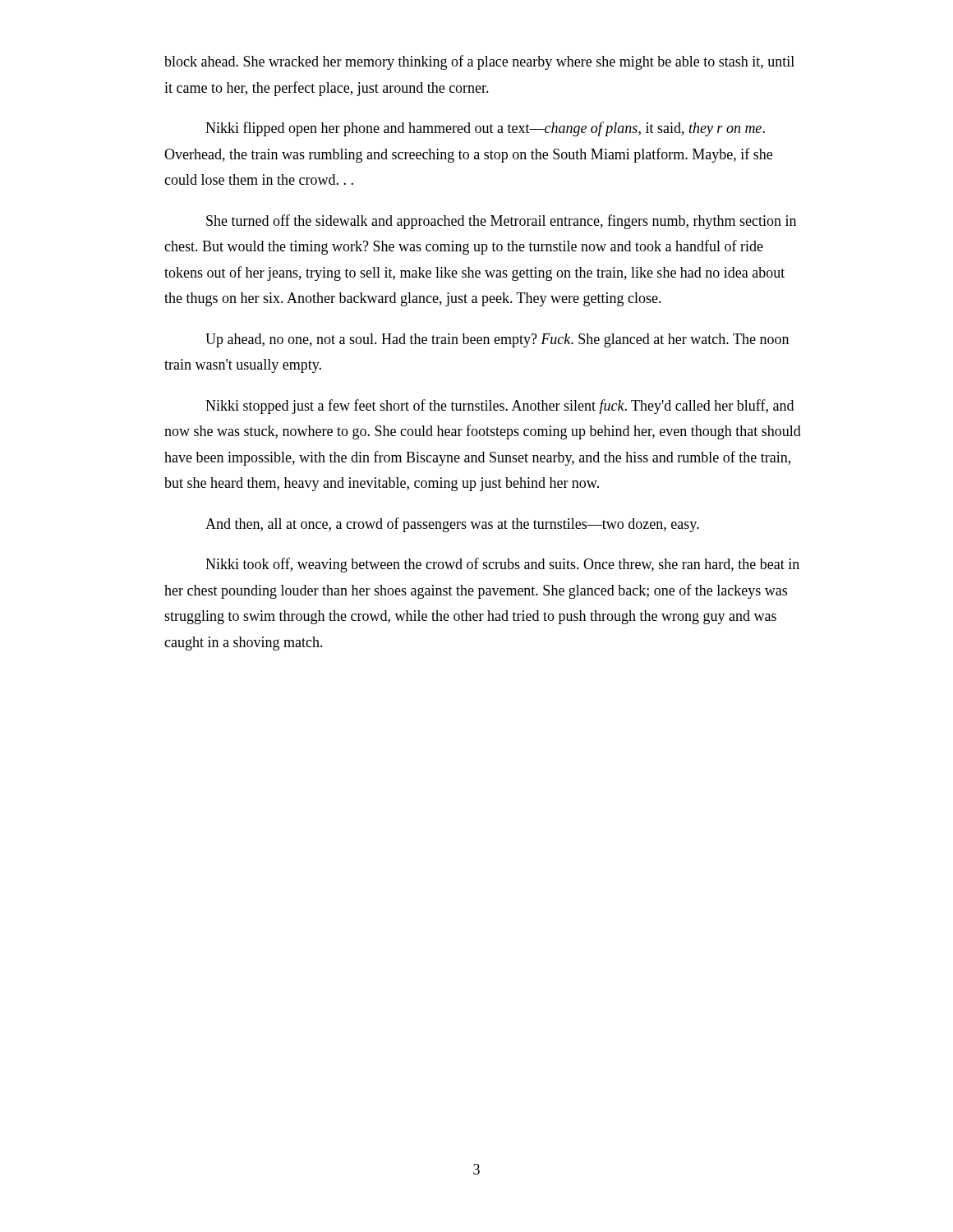Locate the block of text that opens with "Up ahead, no one,"
This screenshot has width=953, height=1232.
click(x=485, y=352)
